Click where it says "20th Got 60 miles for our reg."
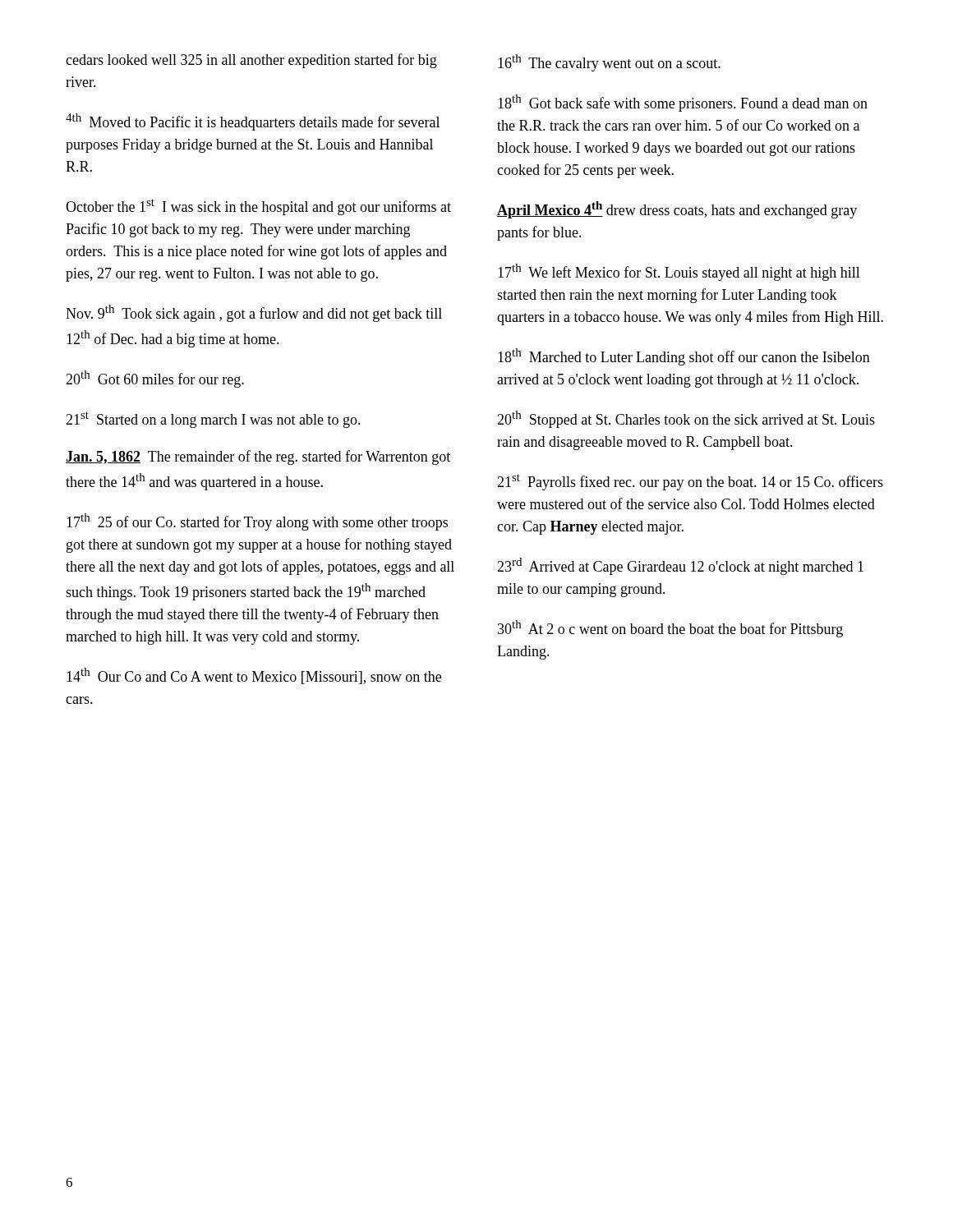Screen dimensions: 1232x953 pyautogui.click(x=155, y=378)
